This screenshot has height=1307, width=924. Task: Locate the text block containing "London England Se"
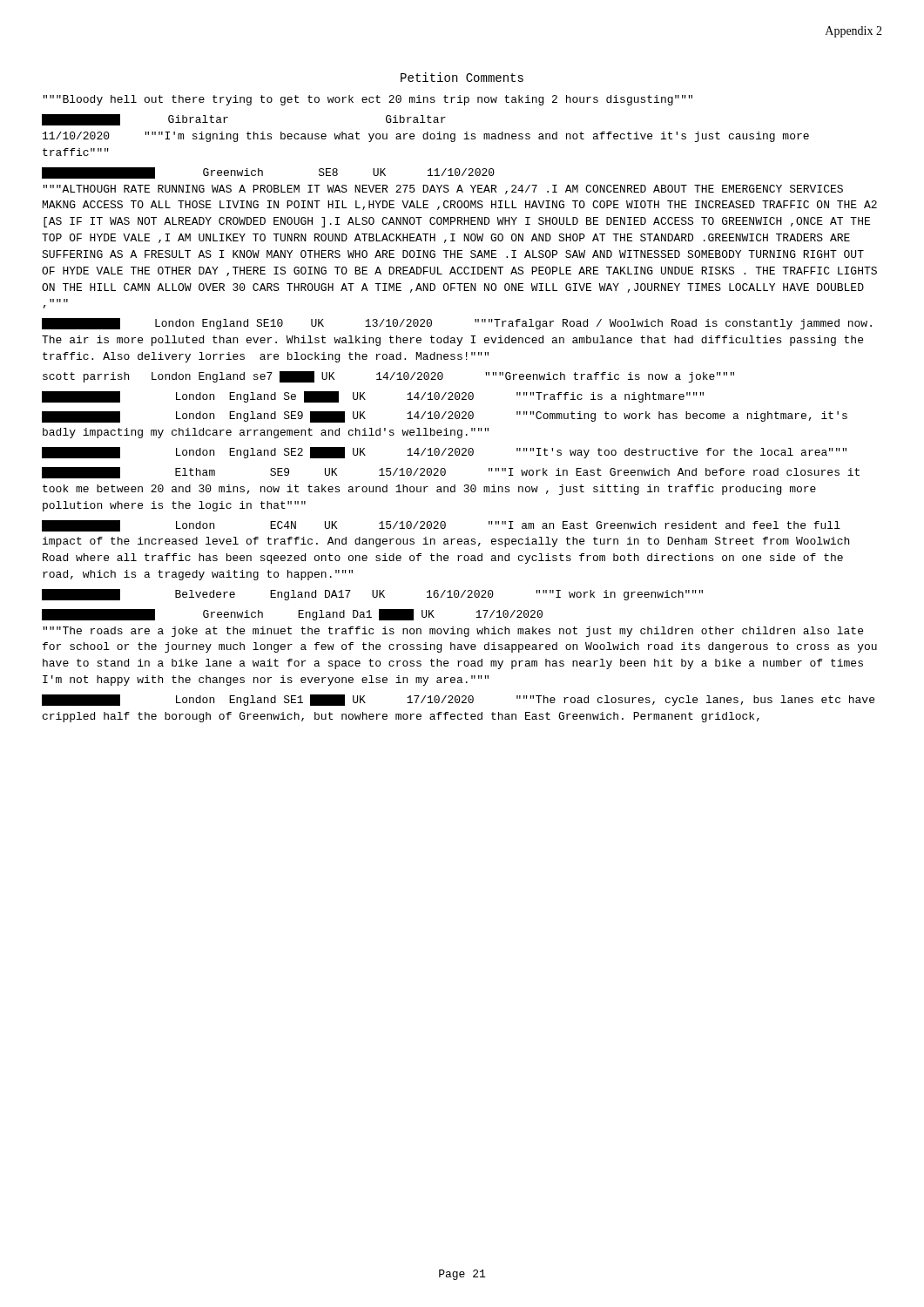[374, 397]
